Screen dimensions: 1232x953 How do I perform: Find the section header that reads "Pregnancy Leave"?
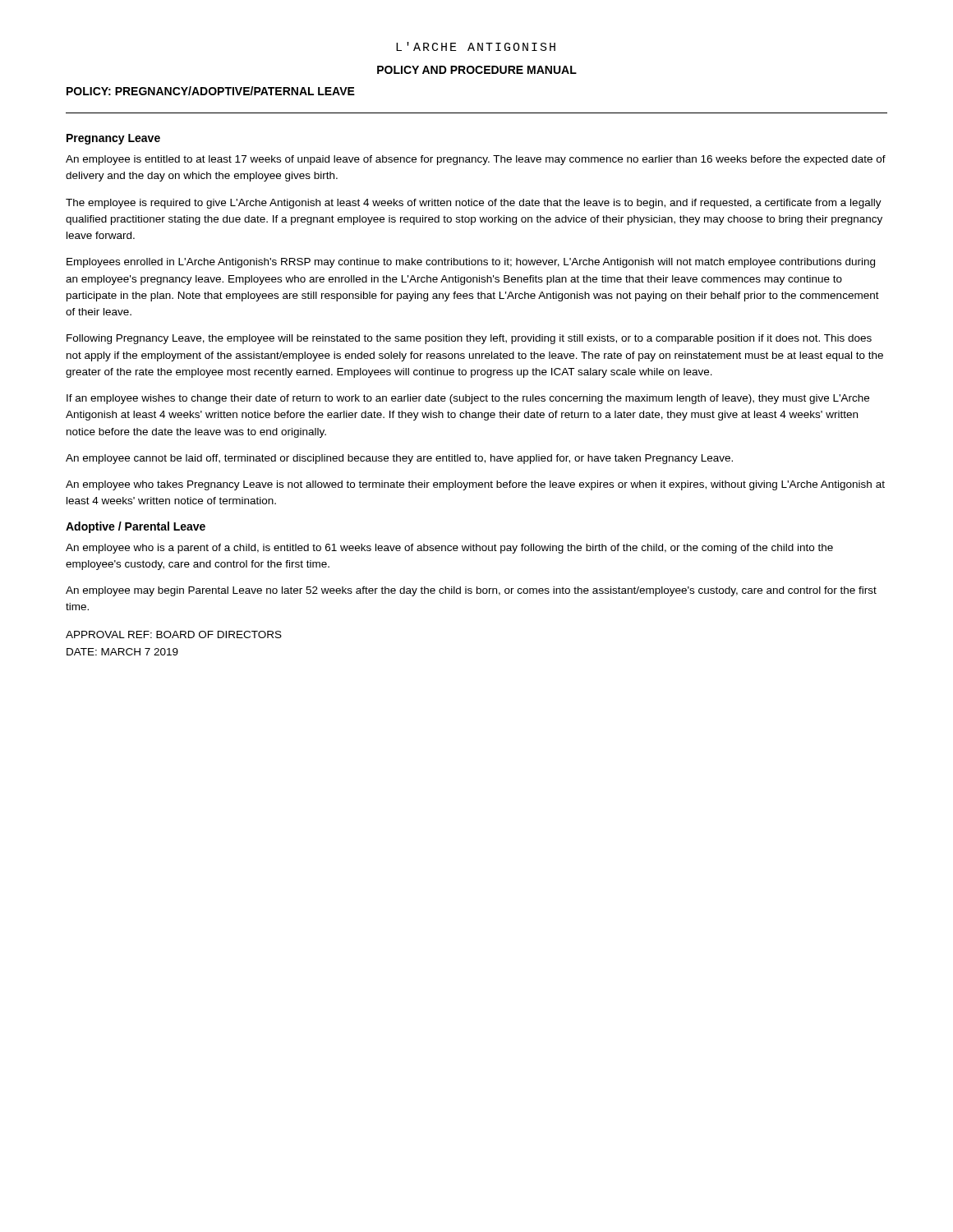pos(113,138)
